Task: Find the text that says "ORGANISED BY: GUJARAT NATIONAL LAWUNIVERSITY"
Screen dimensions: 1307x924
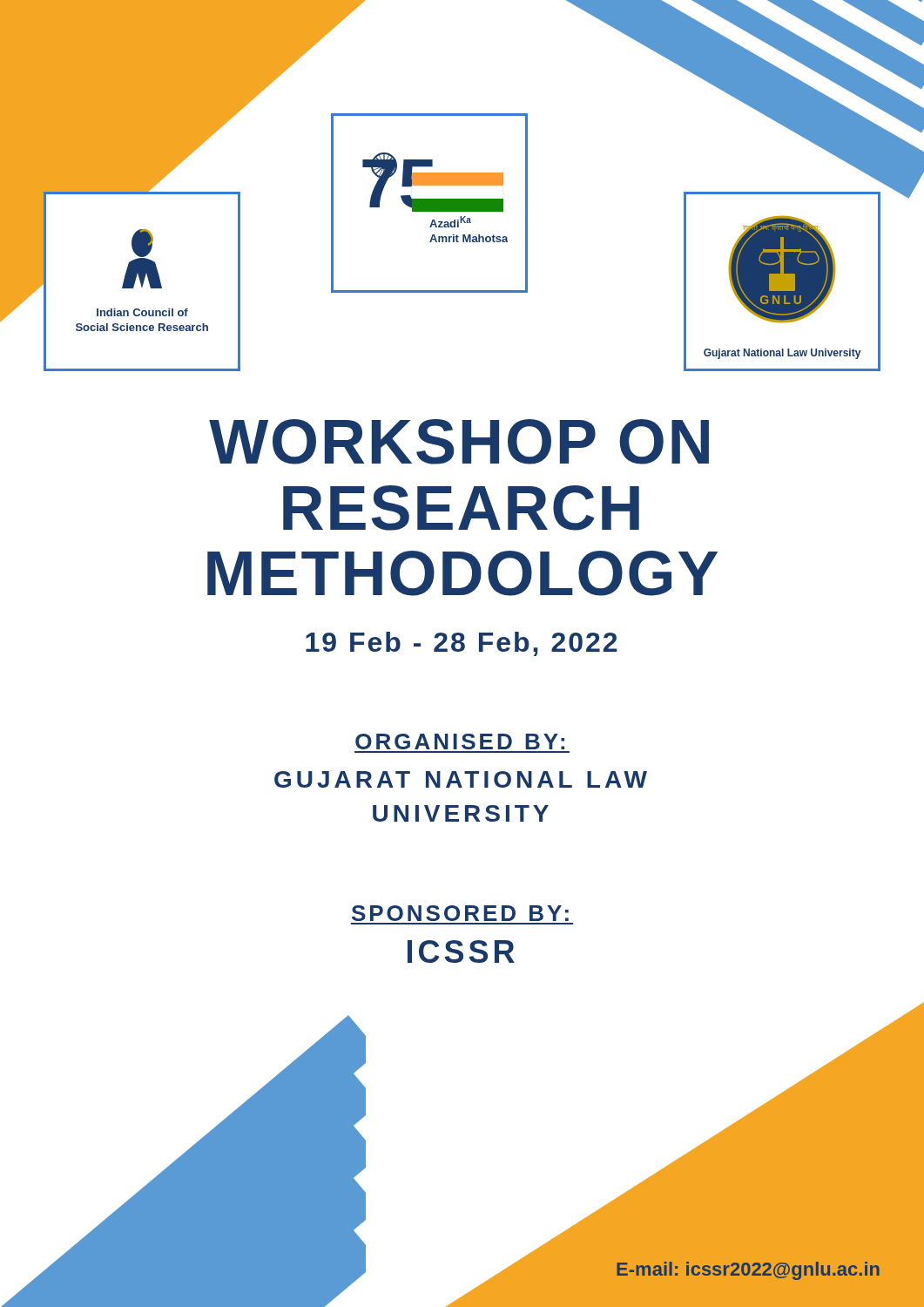Action: pyautogui.click(x=462, y=779)
